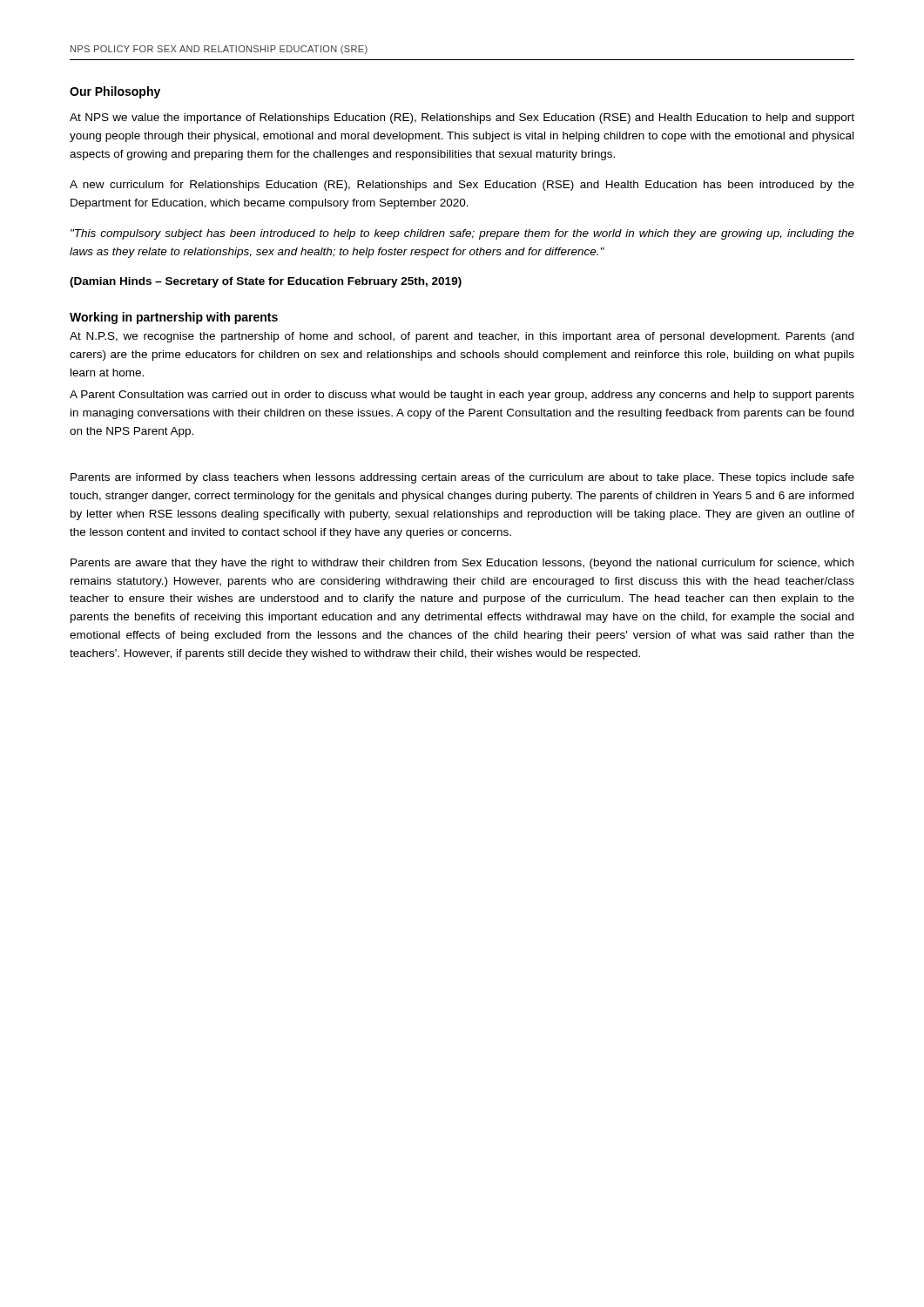This screenshot has width=924, height=1307.
Task: Point to the block beginning "(Damian Hinds –"
Action: pyautogui.click(x=266, y=281)
